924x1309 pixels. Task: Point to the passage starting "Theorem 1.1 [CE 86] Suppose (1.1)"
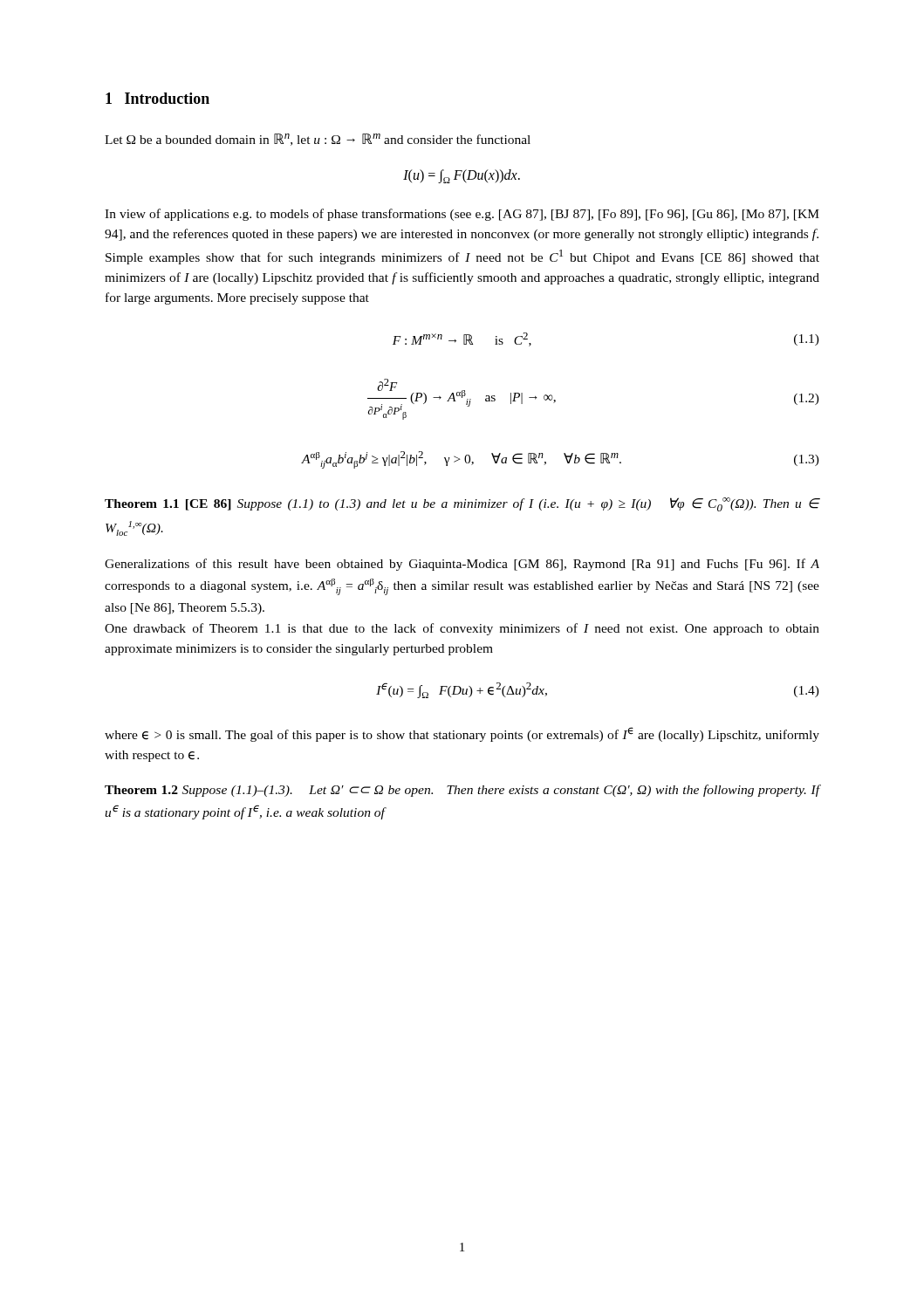coord(462,515)
